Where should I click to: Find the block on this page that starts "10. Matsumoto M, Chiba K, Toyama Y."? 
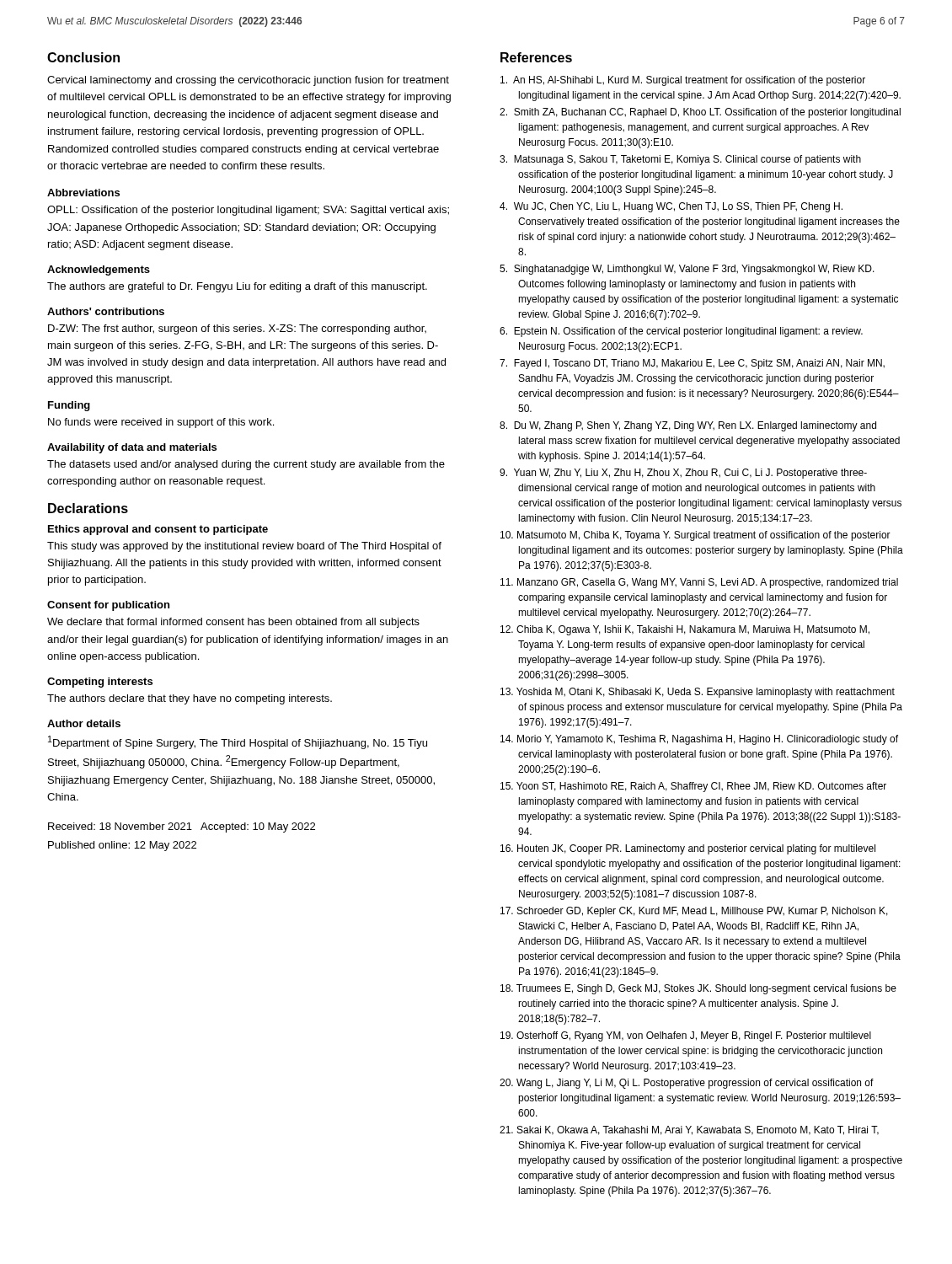701,550
